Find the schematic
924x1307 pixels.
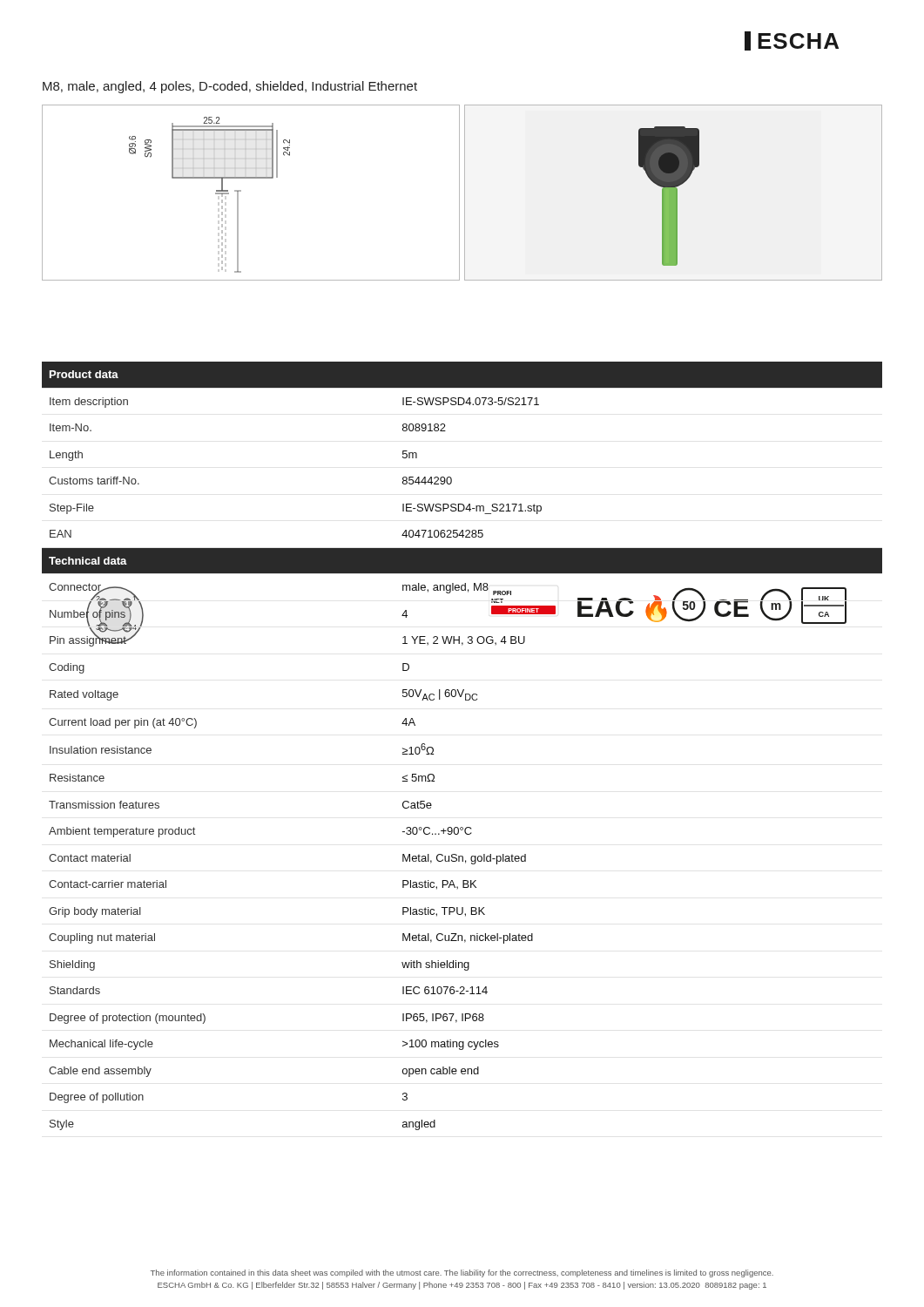[x=115, y=615]
